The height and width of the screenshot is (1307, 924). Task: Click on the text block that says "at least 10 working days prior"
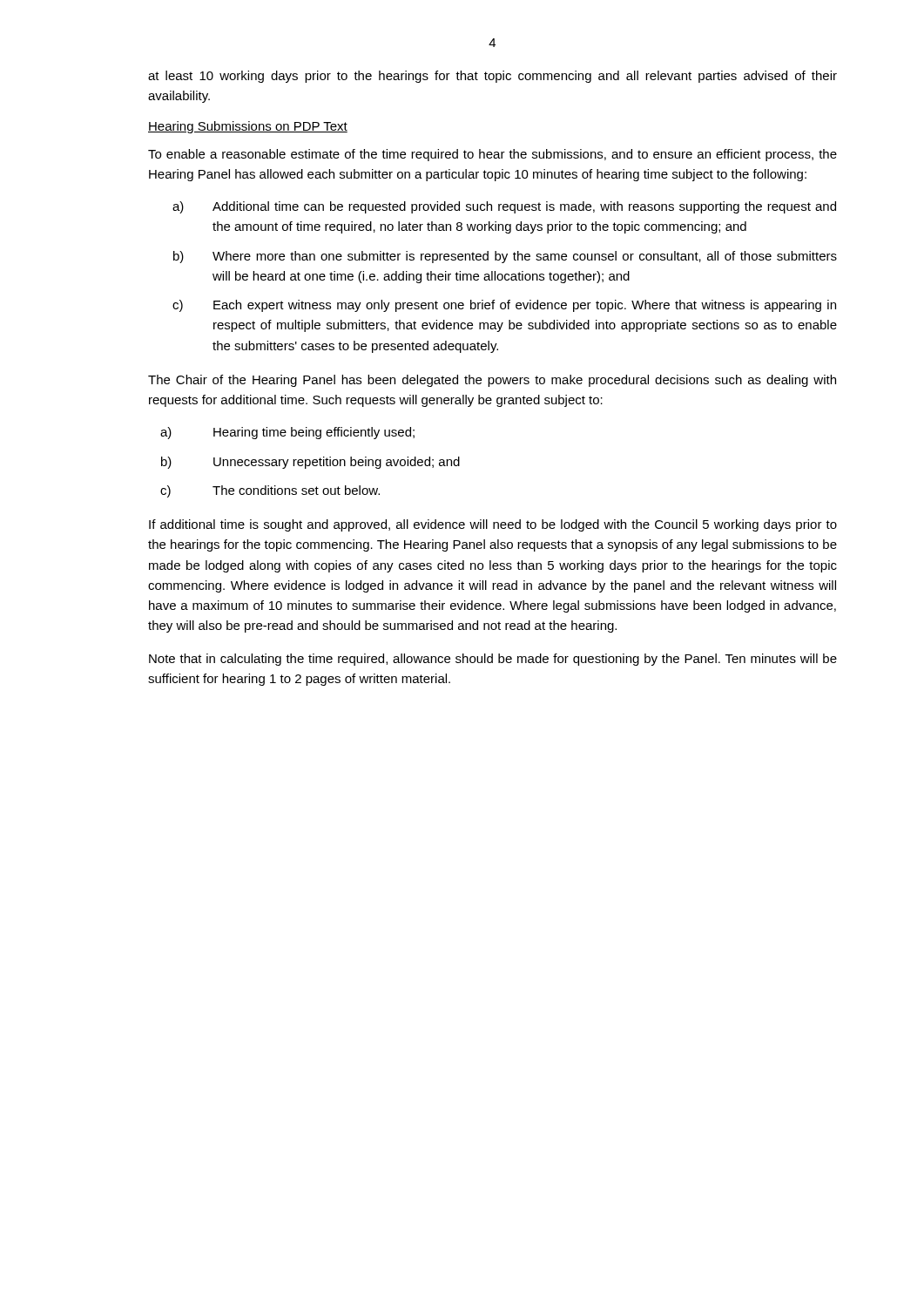tap(492, 85)
